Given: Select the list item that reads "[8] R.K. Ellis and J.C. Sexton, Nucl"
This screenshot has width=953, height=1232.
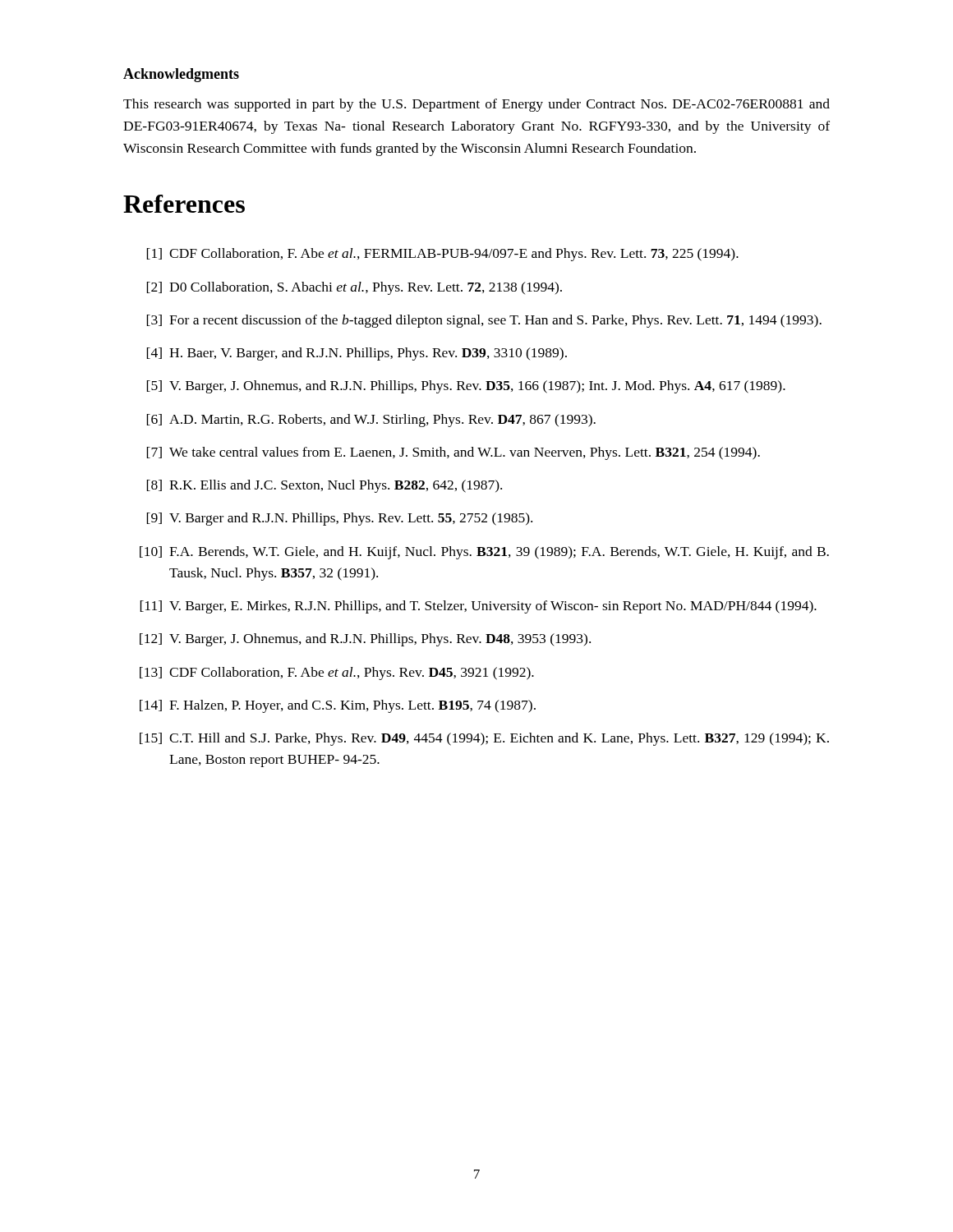Looking at the screenshot, I should click(476, 485).
